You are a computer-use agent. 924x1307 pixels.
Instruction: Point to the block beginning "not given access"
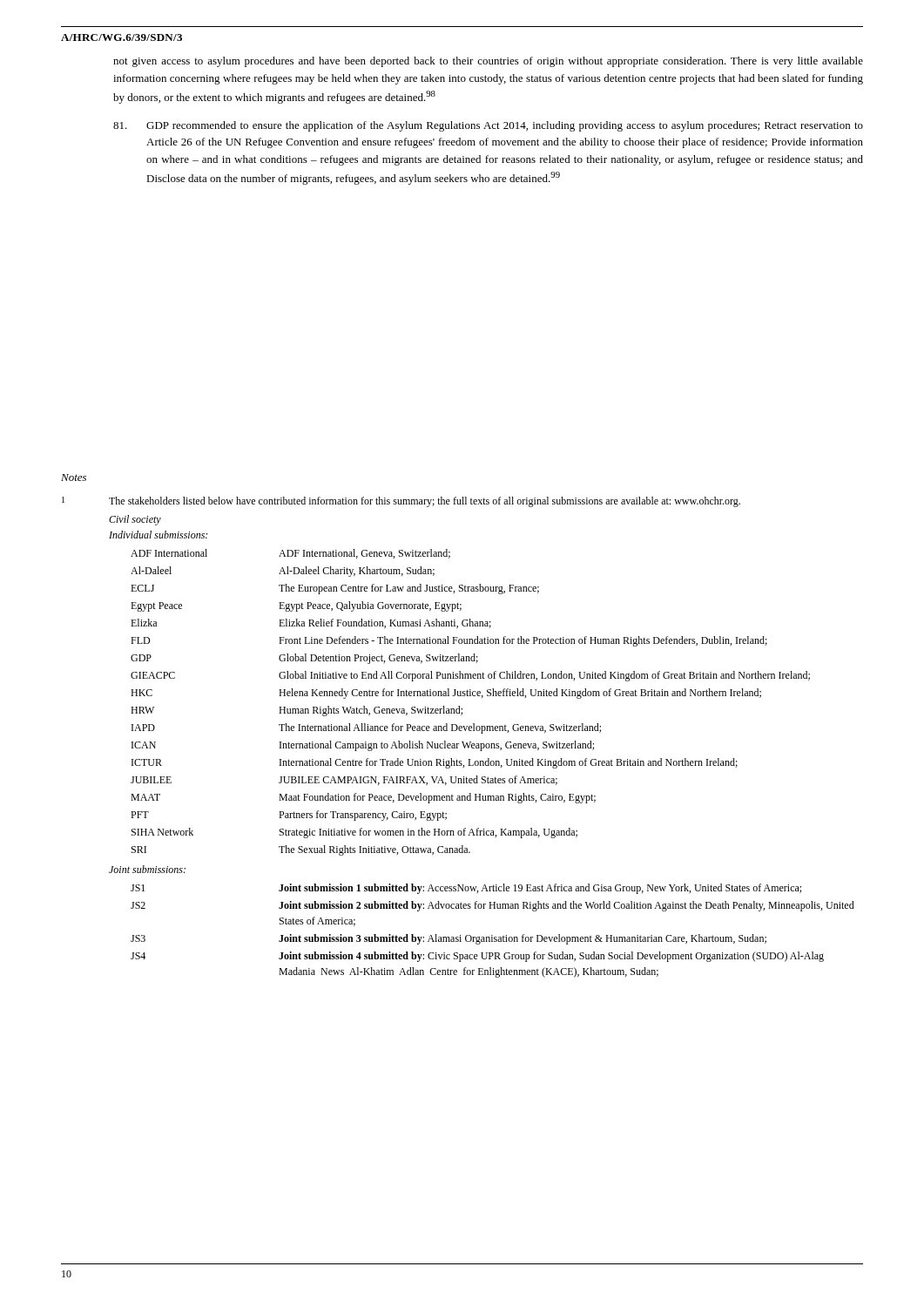click(x=488, y=79)
